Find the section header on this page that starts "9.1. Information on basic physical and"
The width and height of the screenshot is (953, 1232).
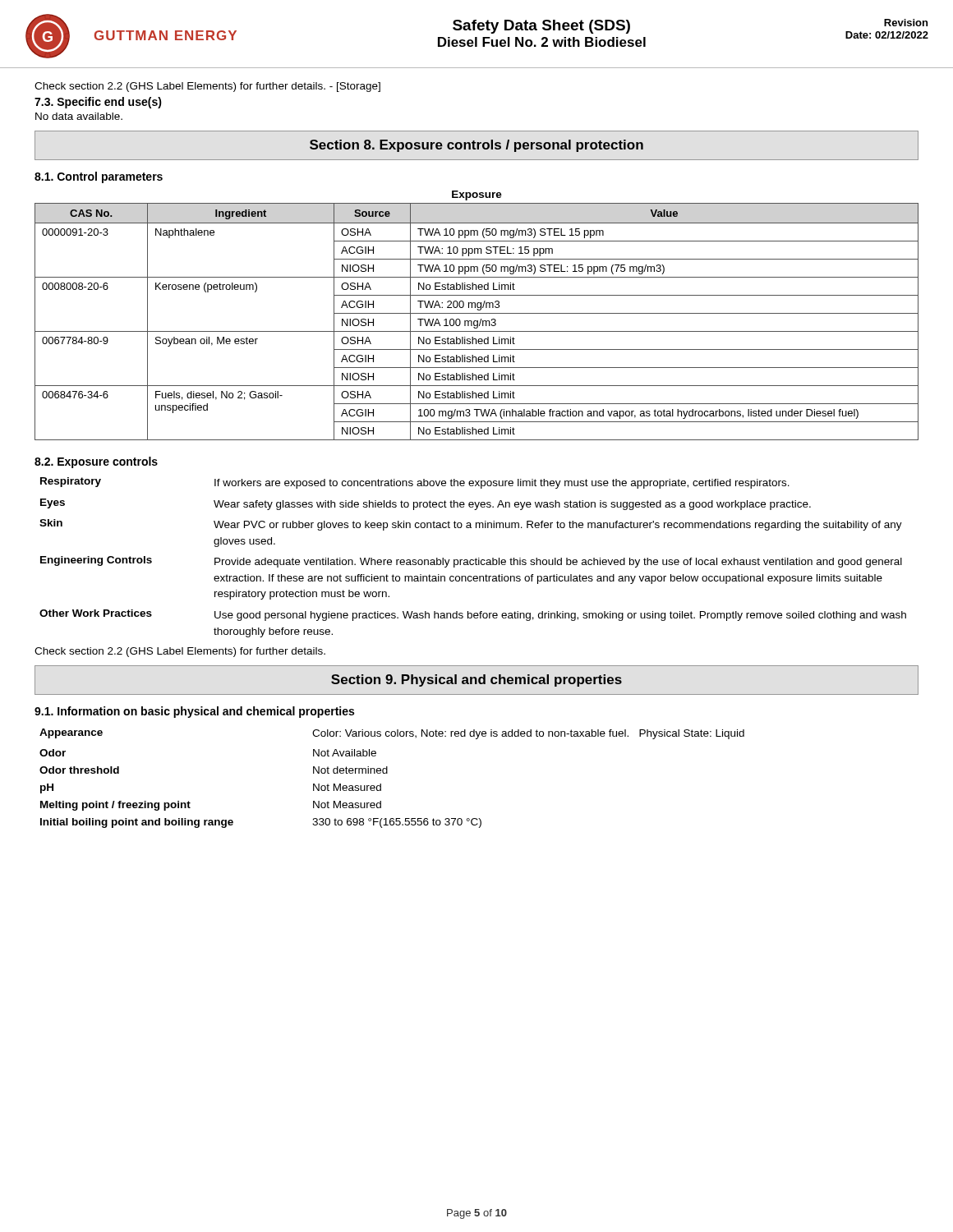pos(195,711)
